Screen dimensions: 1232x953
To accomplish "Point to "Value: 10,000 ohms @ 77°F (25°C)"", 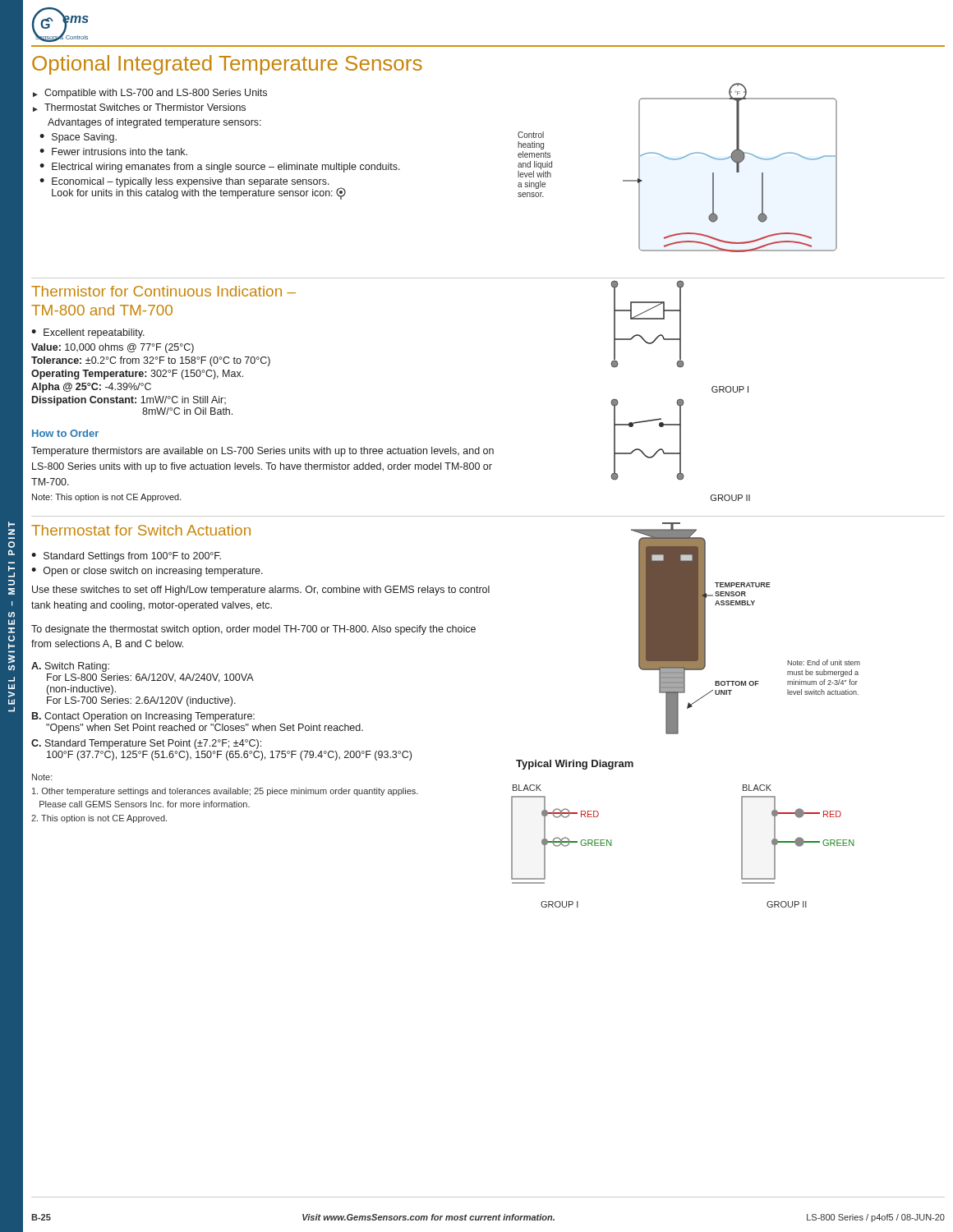I will point(113,347).
